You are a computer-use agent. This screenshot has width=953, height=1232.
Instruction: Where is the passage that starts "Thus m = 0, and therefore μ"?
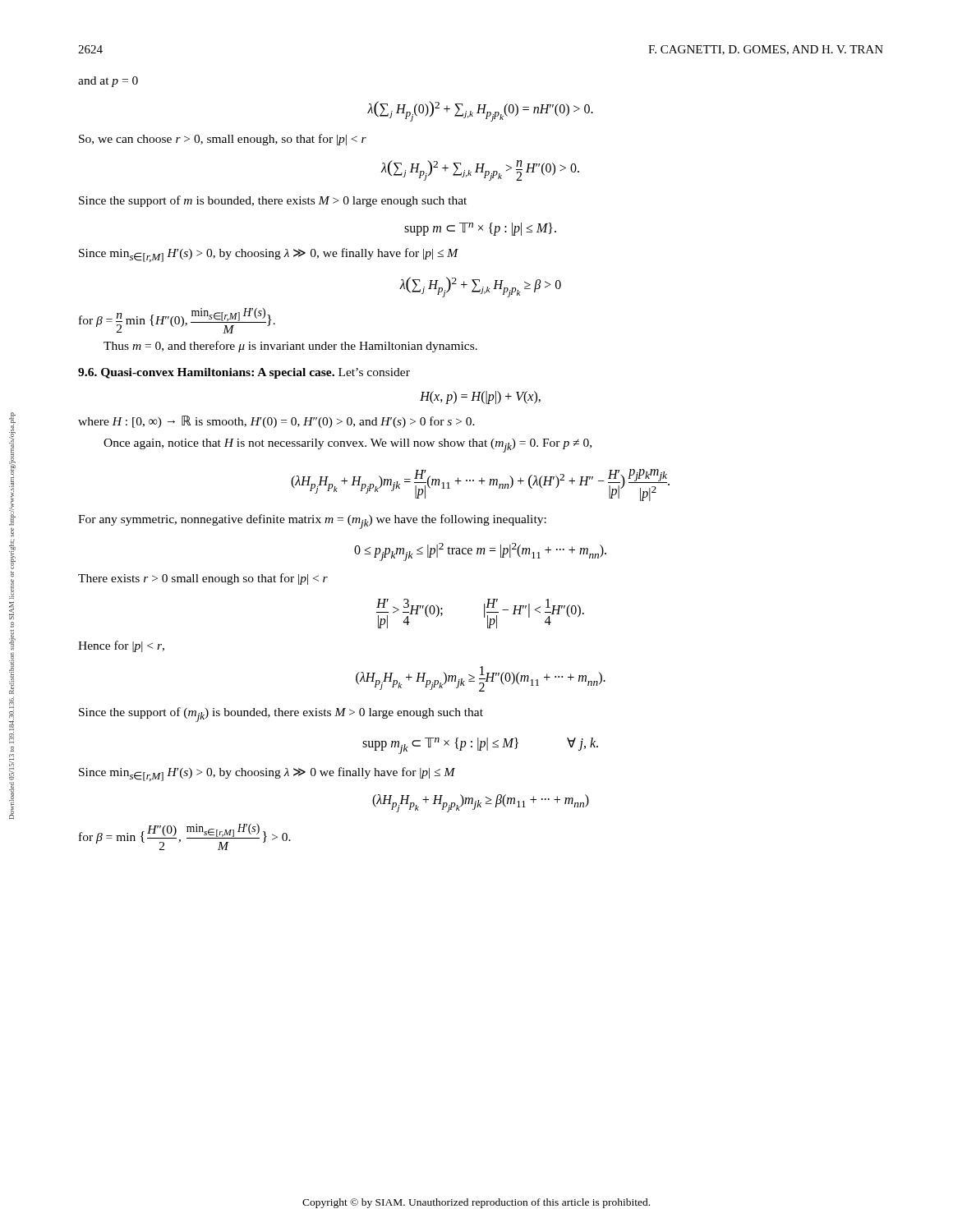tap(291, 345)
